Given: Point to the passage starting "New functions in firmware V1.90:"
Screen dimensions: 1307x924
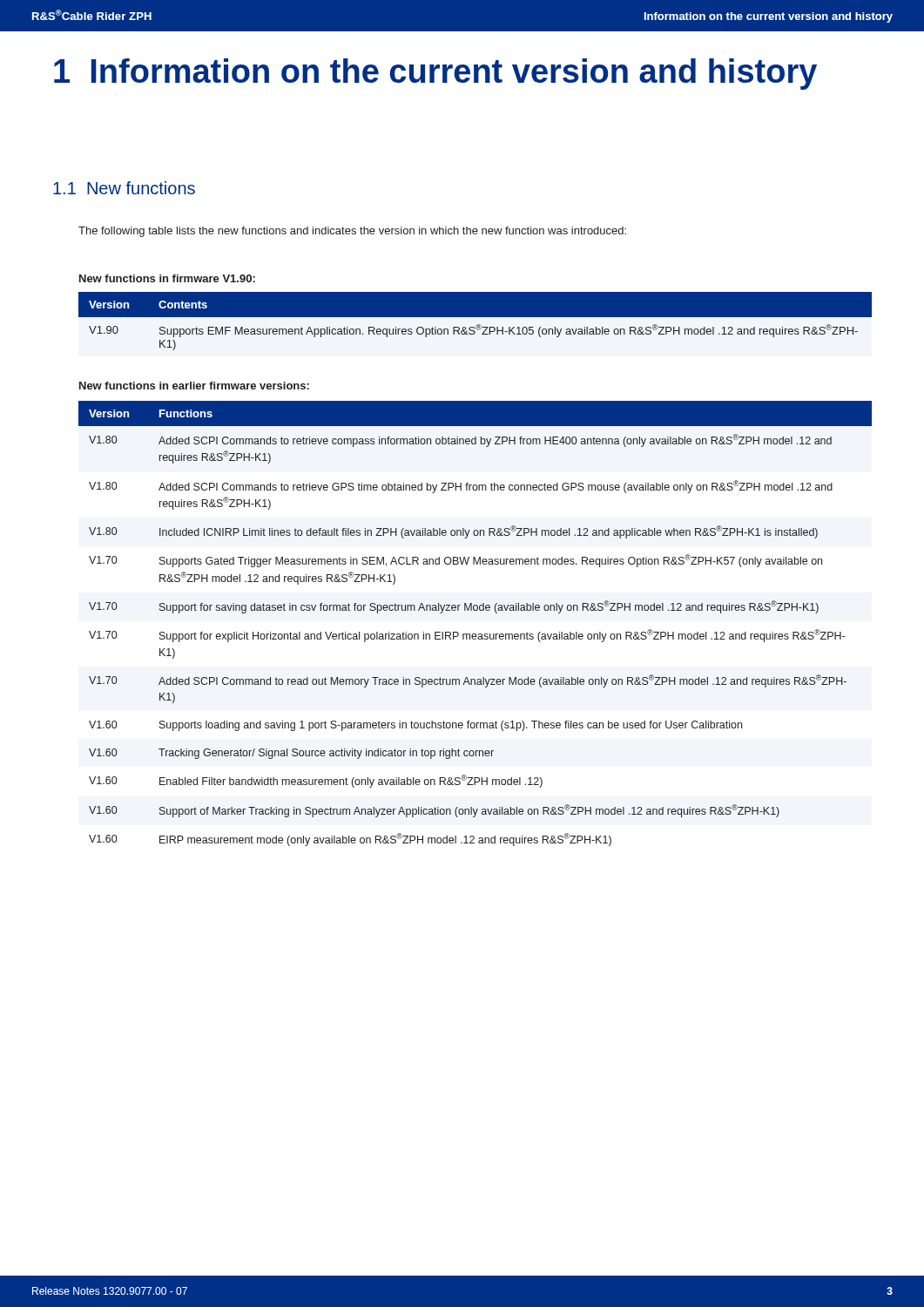Looking at the screenshot, I should 167,278.
